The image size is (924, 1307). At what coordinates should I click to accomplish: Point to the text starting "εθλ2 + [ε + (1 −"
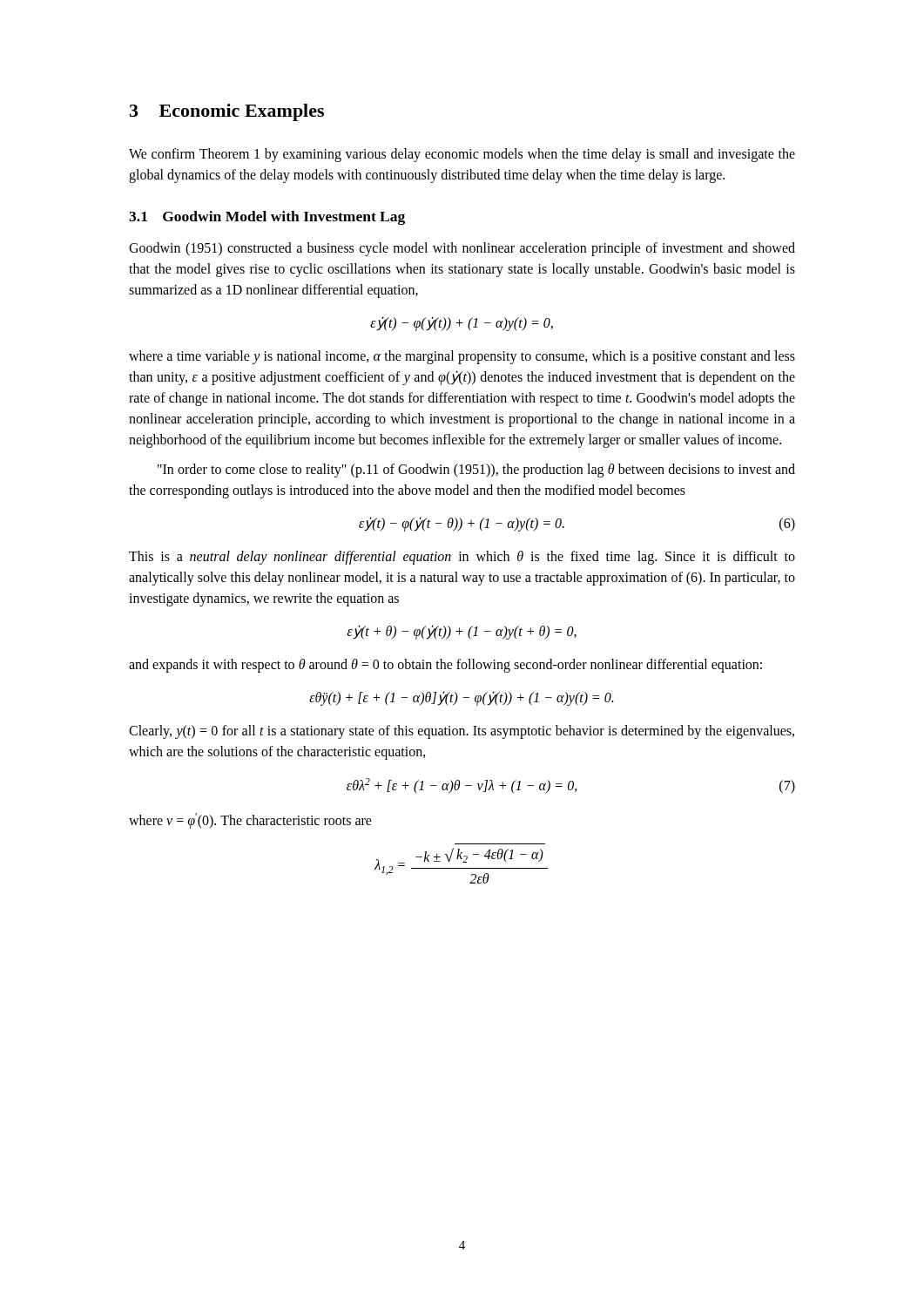pyautogui.click(x=462, y=786)
